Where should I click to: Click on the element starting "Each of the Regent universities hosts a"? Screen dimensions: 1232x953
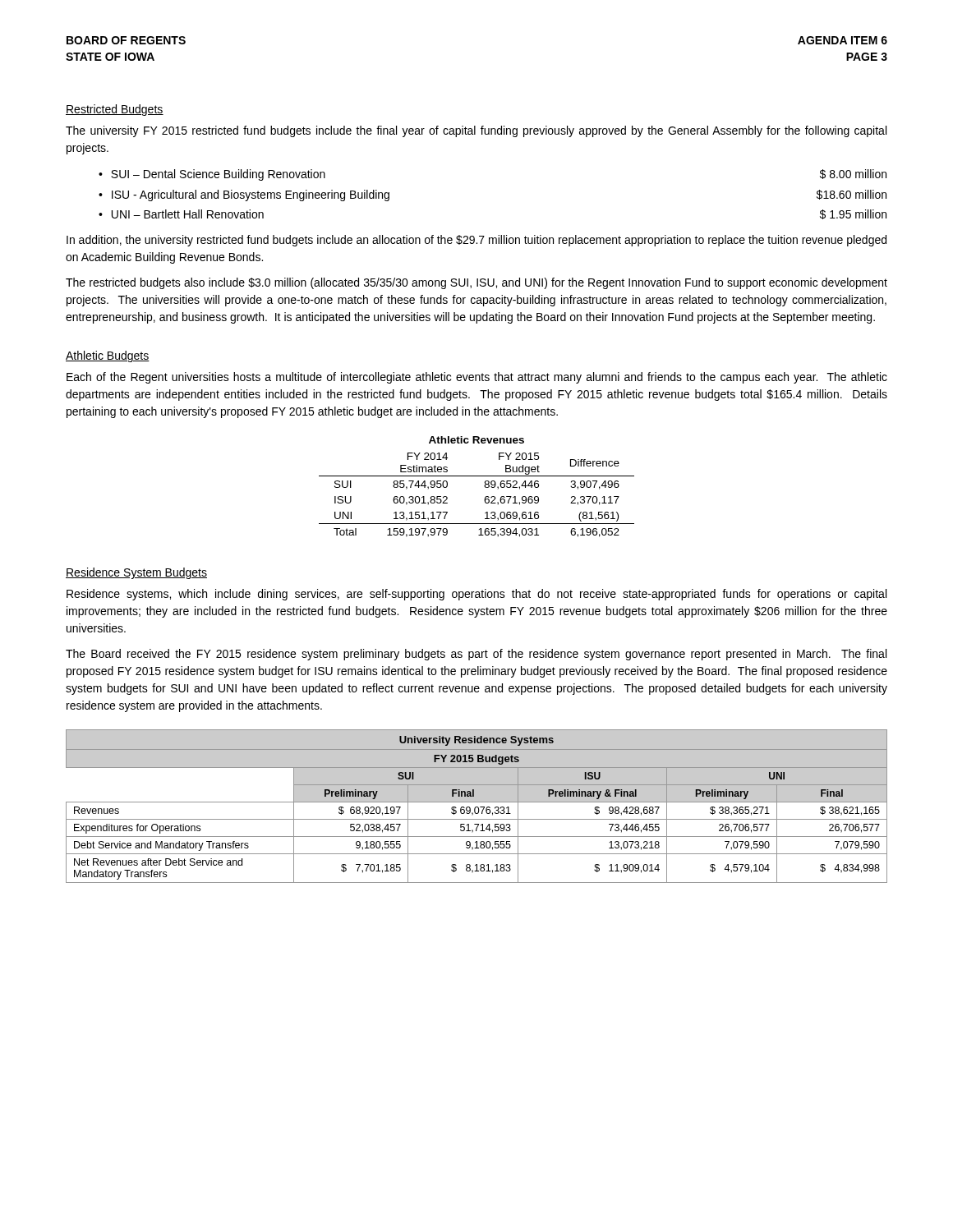coord(476,395)
